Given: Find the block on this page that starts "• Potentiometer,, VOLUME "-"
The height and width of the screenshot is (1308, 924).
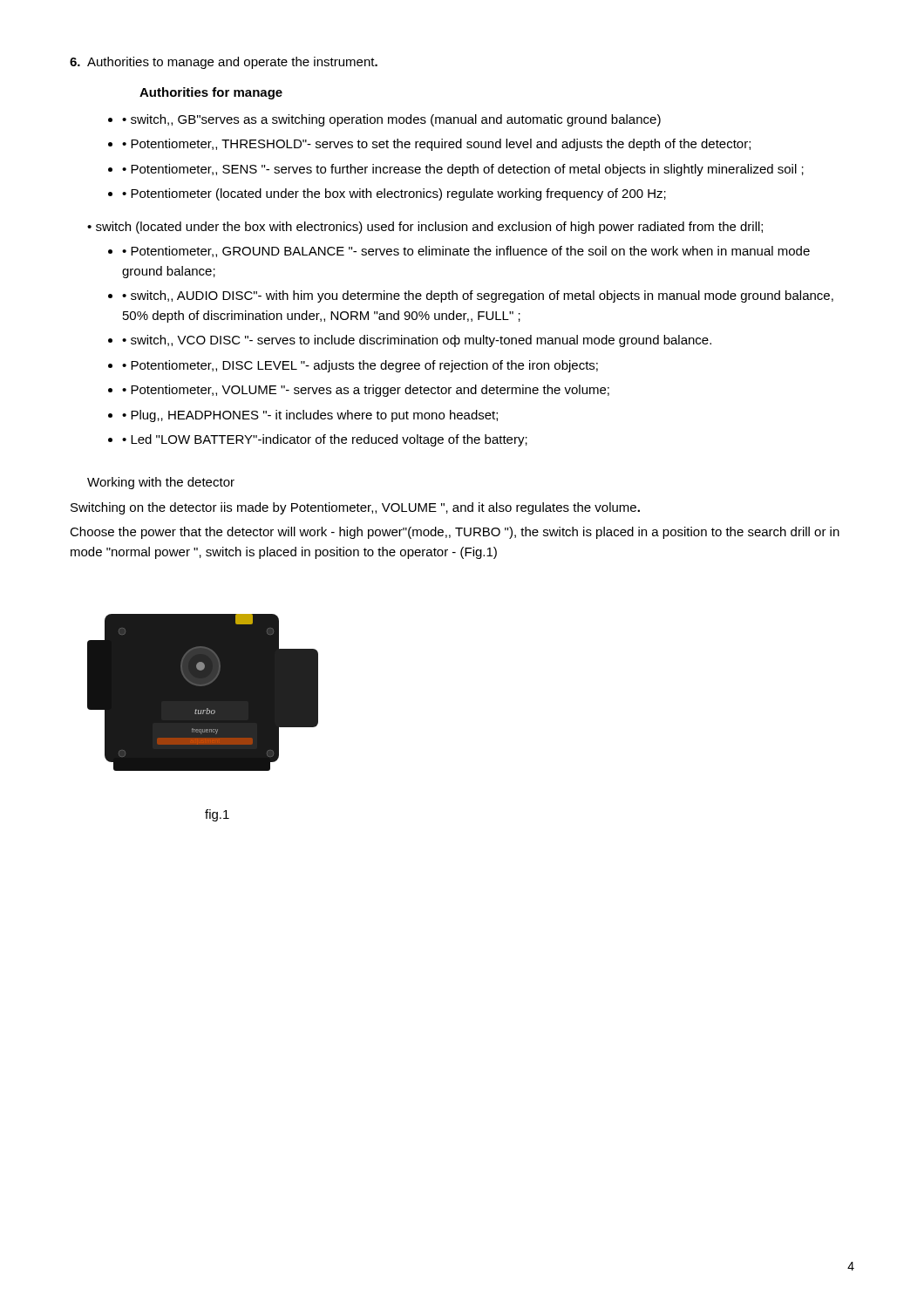Looking at the screenshot, I should 366,389.
